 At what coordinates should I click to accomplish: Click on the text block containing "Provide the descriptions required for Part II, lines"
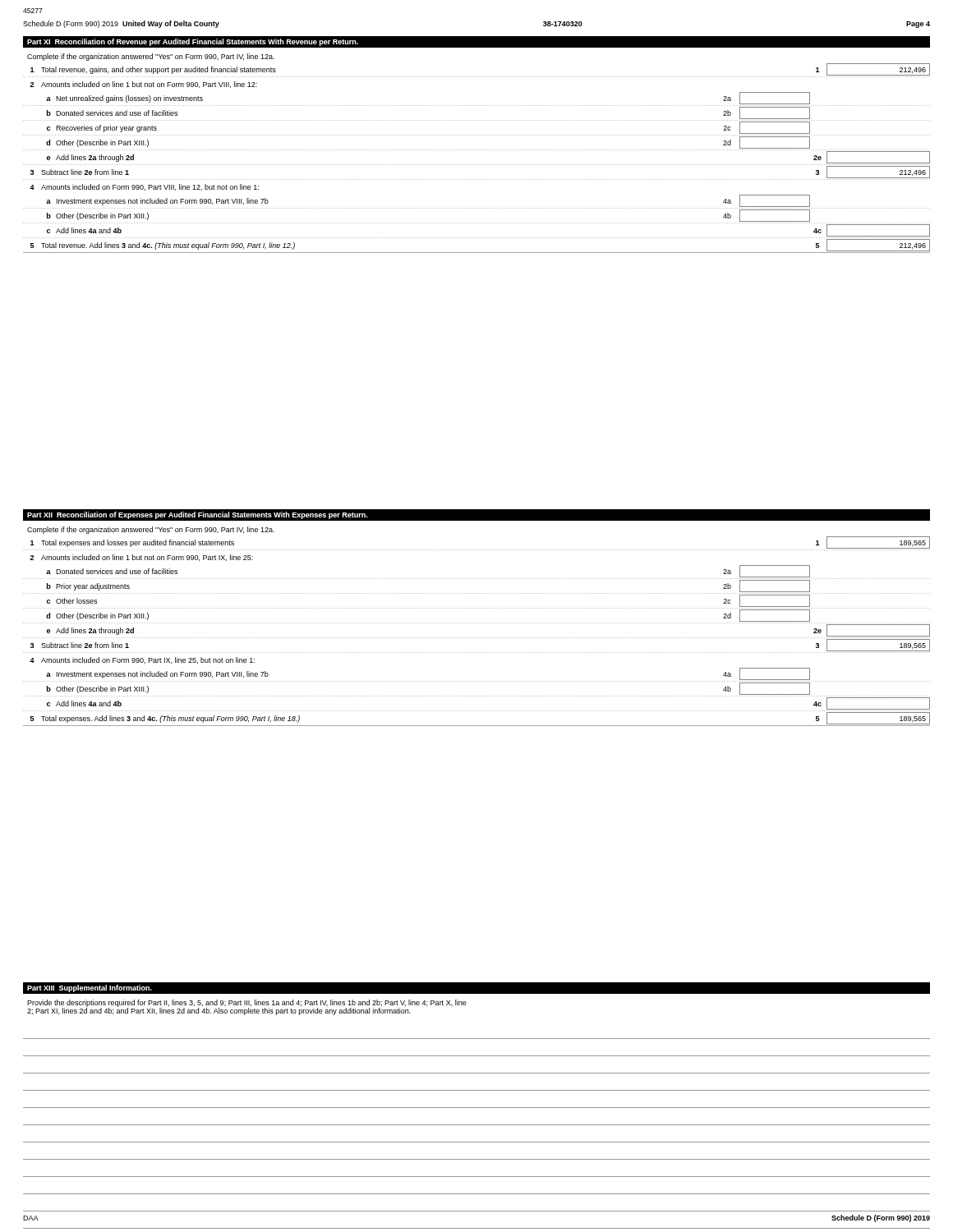247,1007
